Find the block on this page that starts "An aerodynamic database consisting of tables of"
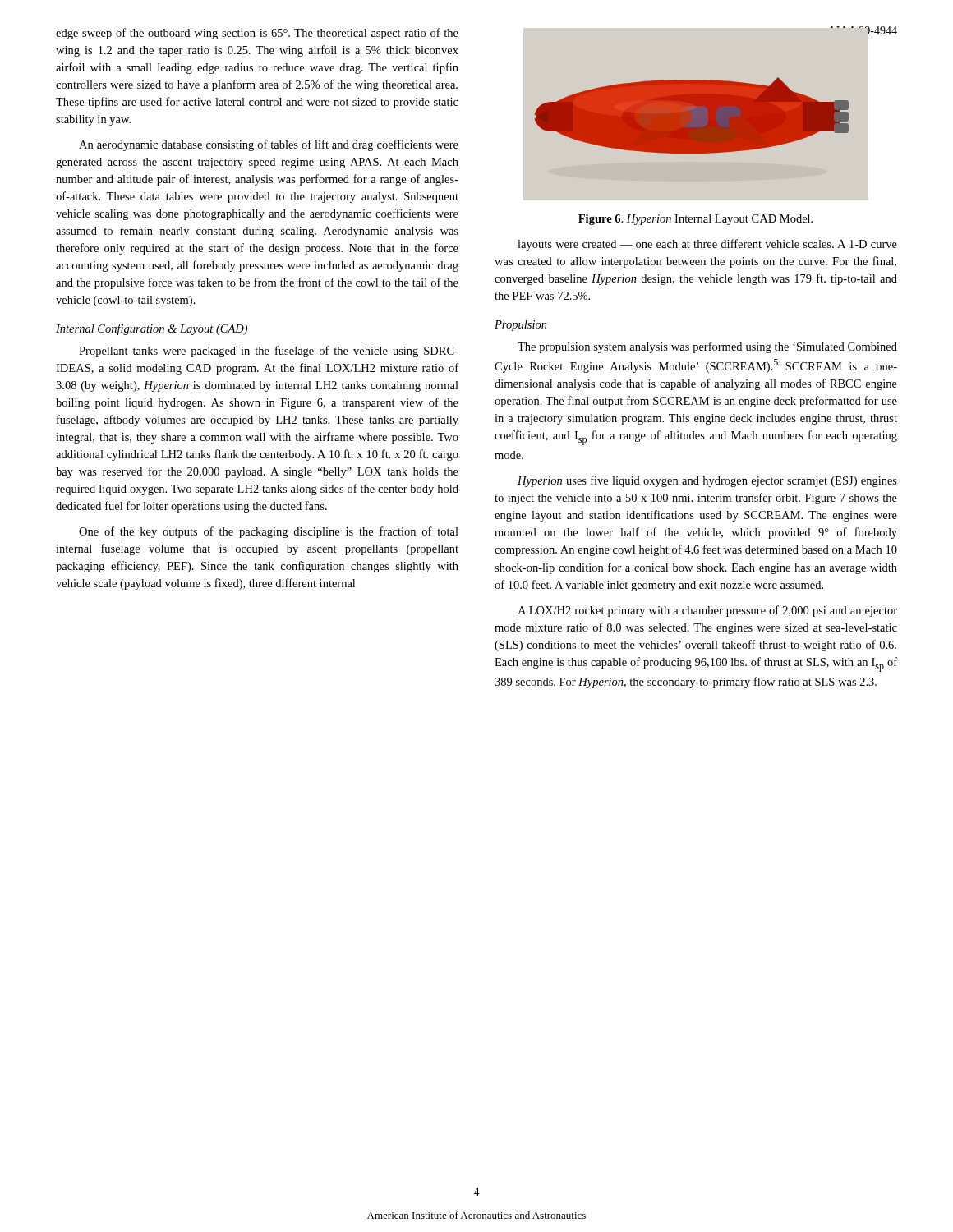 click(x=257, y=223)
